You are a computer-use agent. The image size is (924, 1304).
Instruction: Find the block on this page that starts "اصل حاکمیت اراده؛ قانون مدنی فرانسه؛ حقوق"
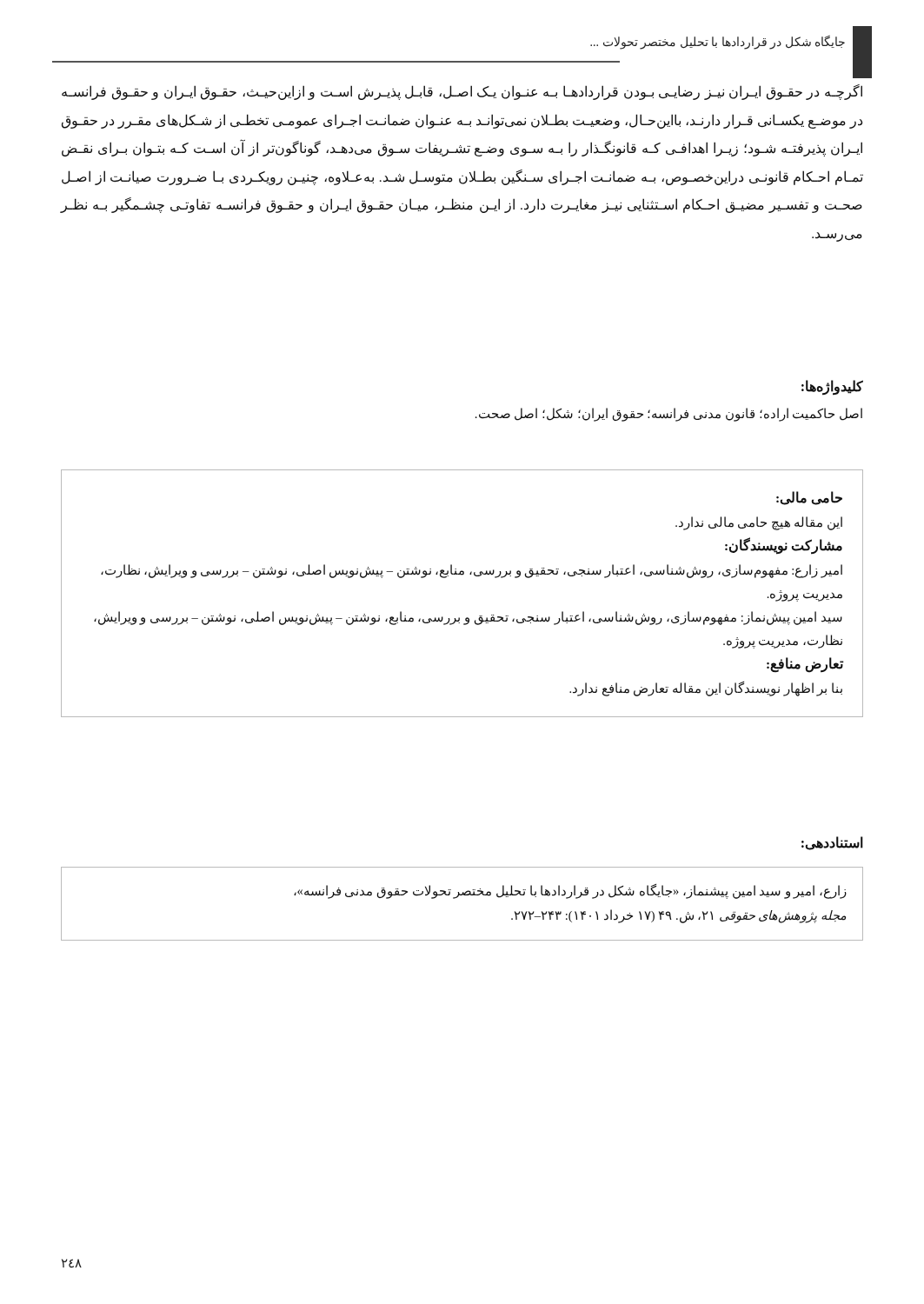[x=669, y=414]
